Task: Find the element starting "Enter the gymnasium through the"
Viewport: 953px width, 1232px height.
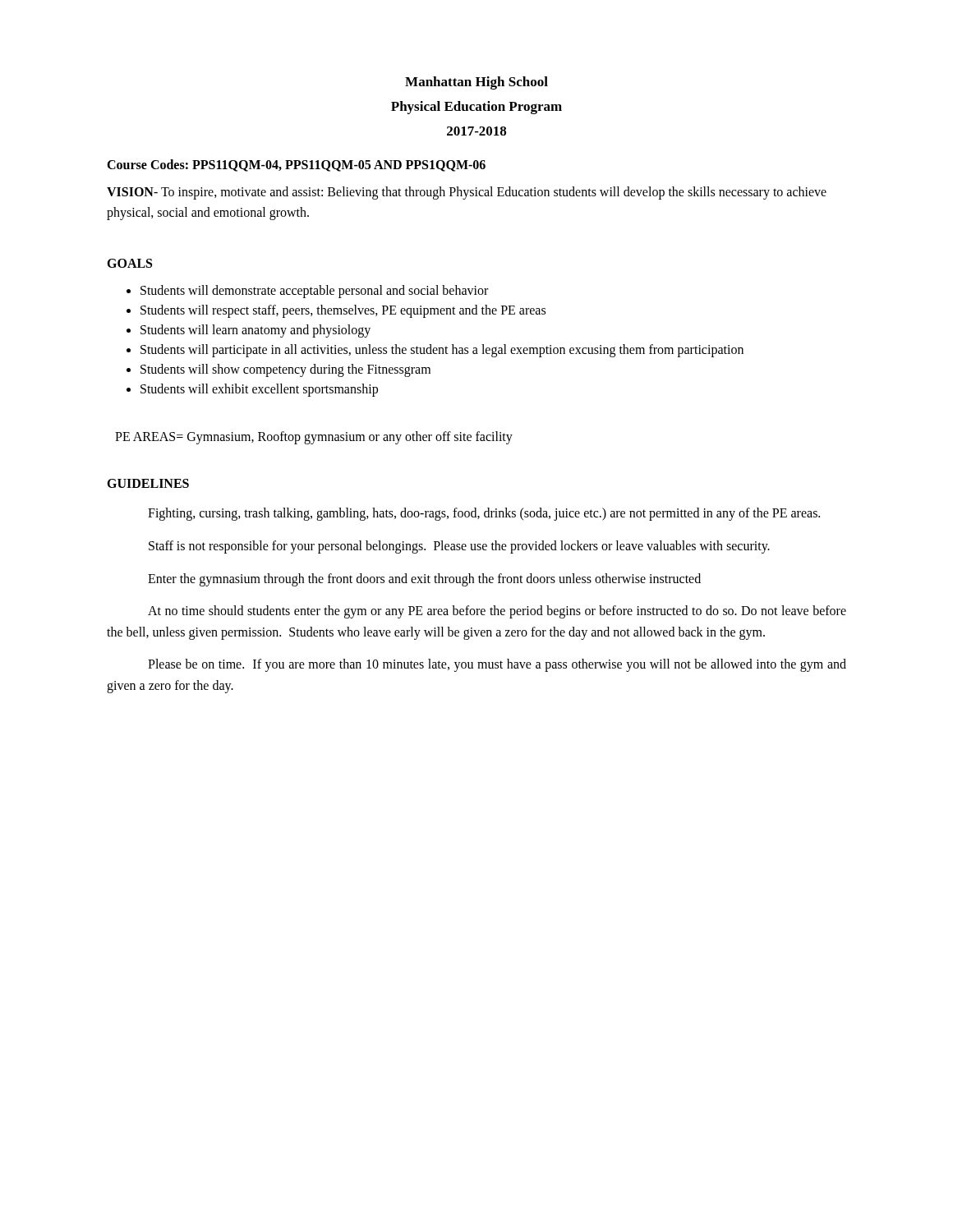Action: click(x=424, y=578)
